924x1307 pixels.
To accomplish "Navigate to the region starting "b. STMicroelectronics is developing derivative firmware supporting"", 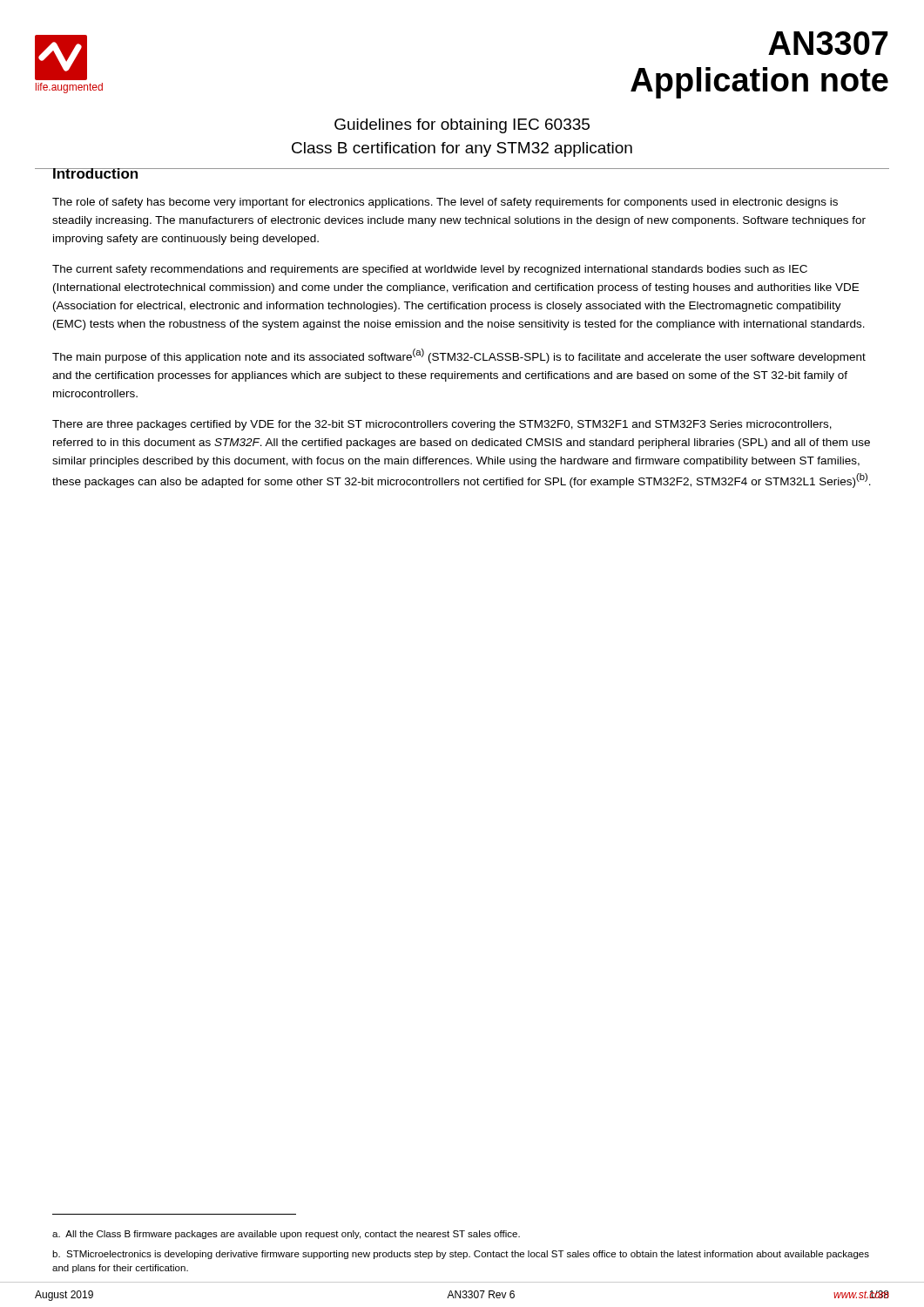I will pos(461,1261).
